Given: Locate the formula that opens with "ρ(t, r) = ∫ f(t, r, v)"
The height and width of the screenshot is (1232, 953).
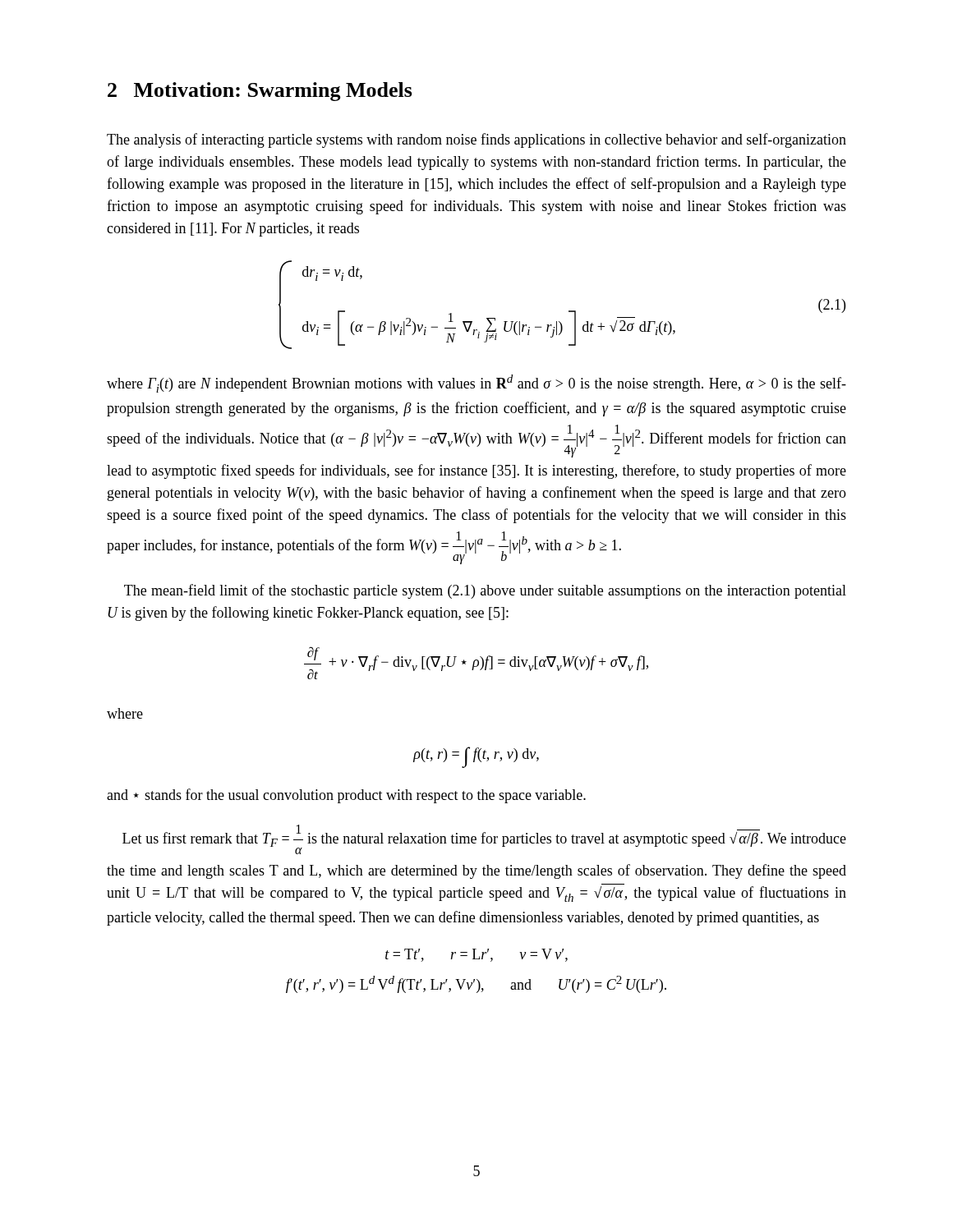Looking at the screenshot, I should [x=476, y=755].
